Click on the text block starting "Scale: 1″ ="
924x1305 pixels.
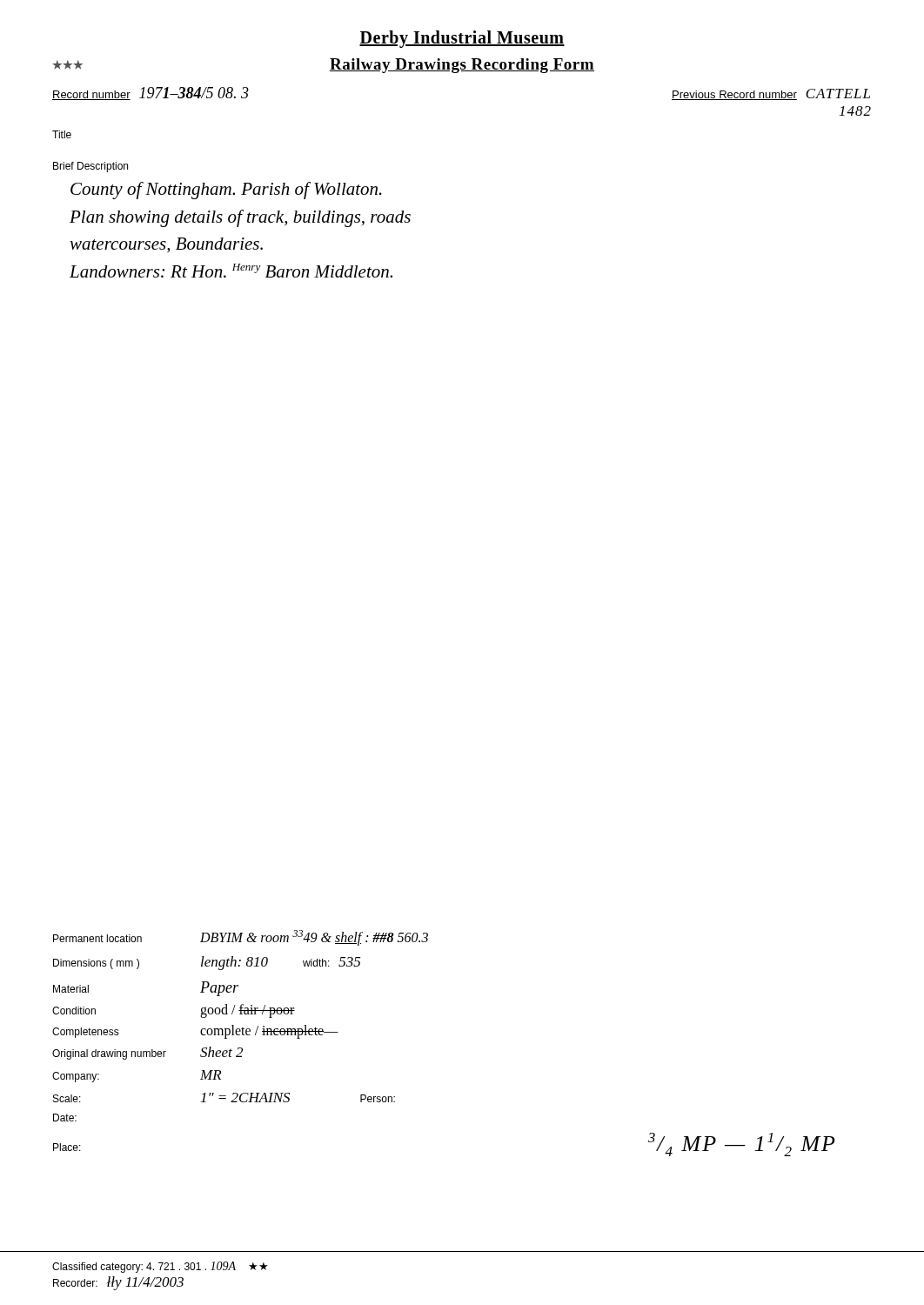point(224,1098)
